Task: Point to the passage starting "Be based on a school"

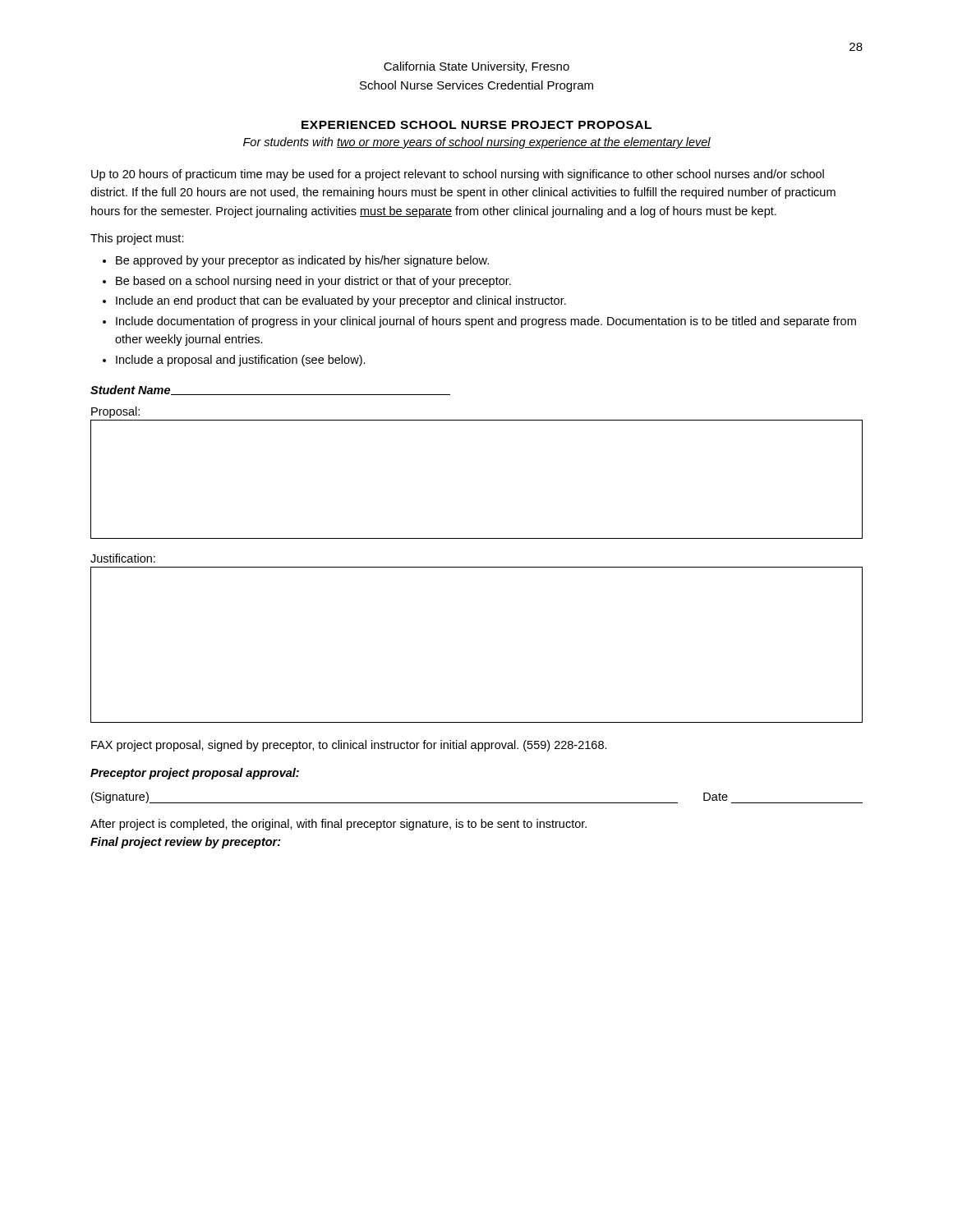Action: [313, 281]
